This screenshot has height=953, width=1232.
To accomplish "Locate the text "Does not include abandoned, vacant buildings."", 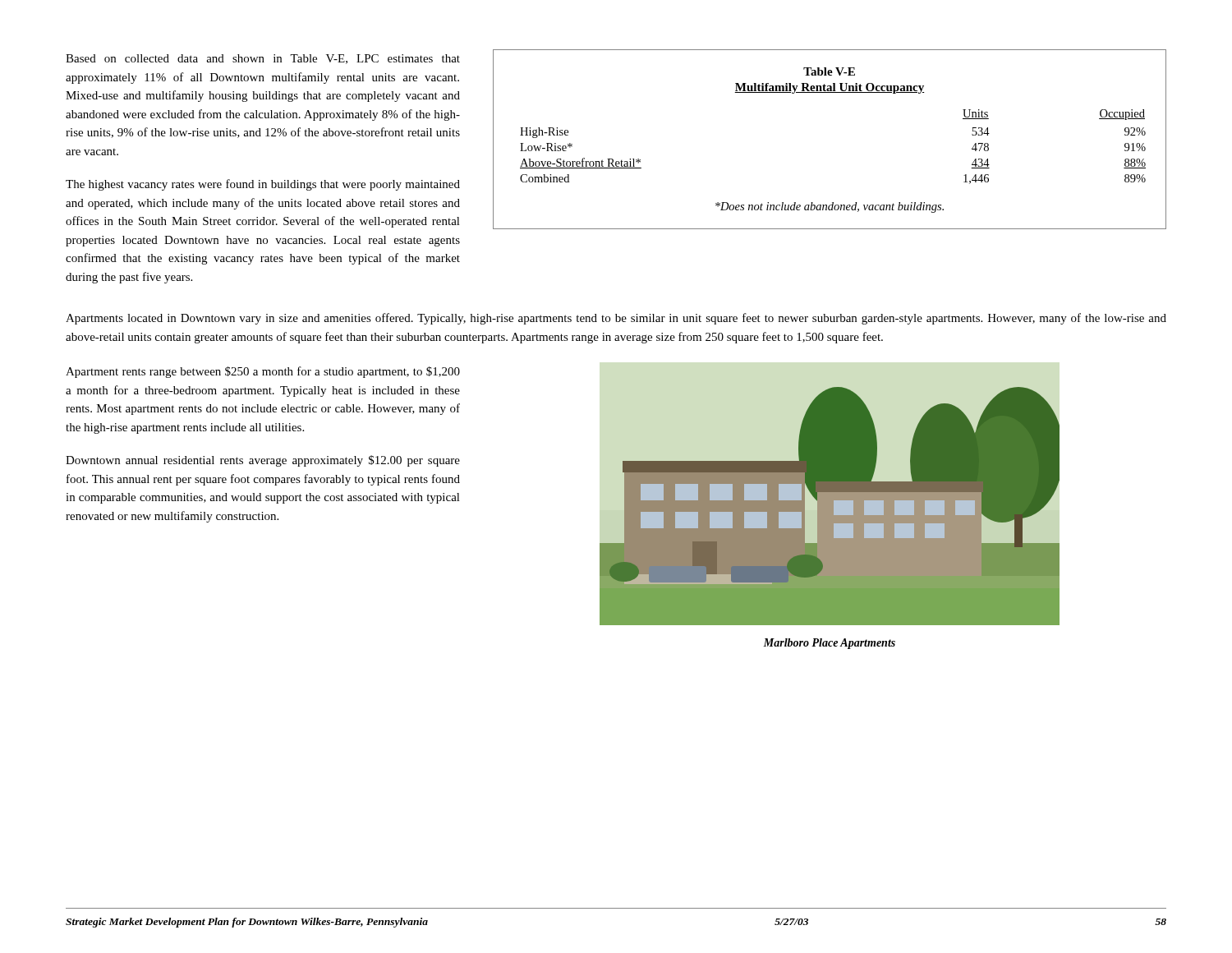I will pos(830,206).
